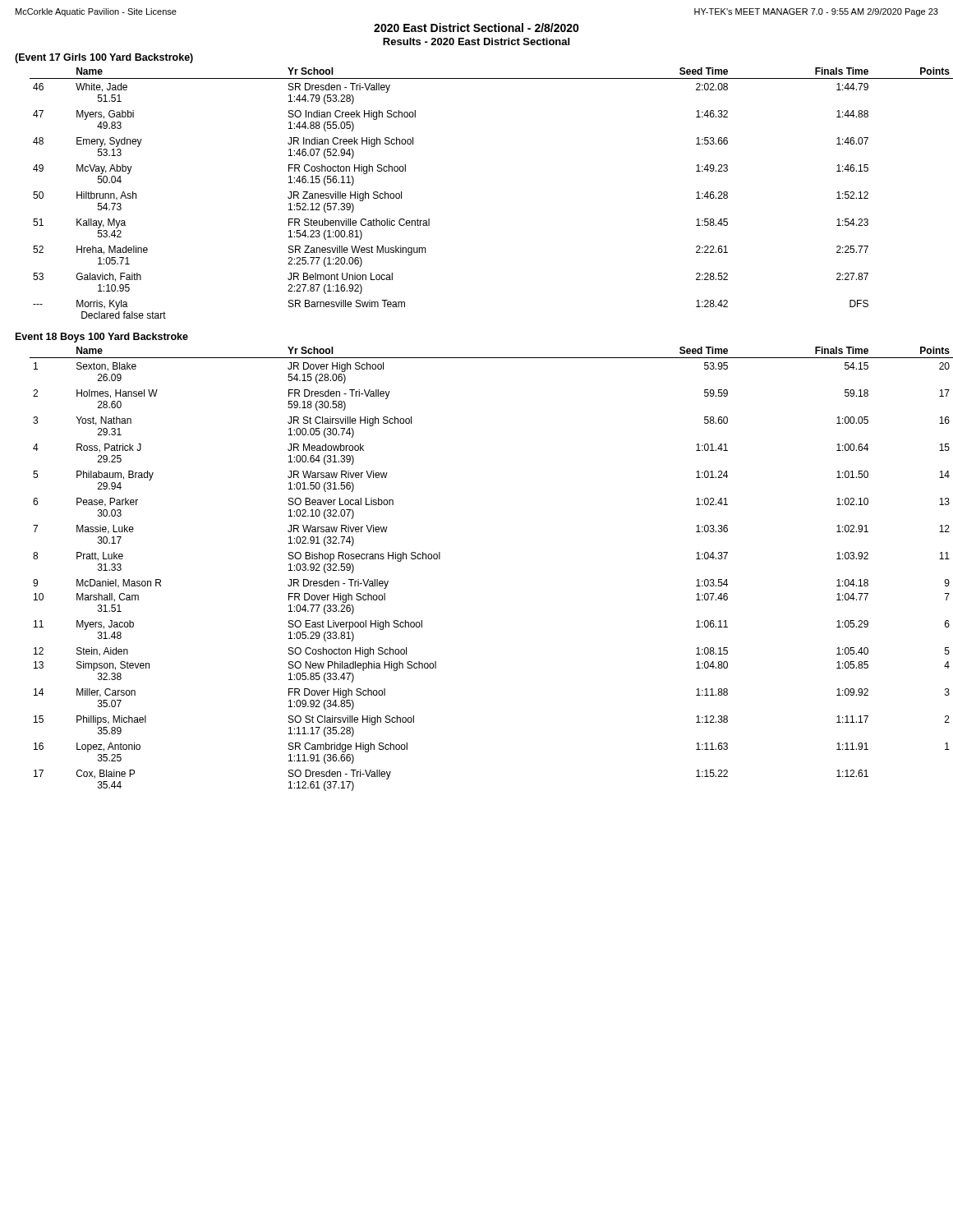Image resolution: width=953 pixels, height=1232 pixels.
Task: Locate the element starting "Event 18 Boys 100 Yard Backstroke"
Action: click(101, 337)
